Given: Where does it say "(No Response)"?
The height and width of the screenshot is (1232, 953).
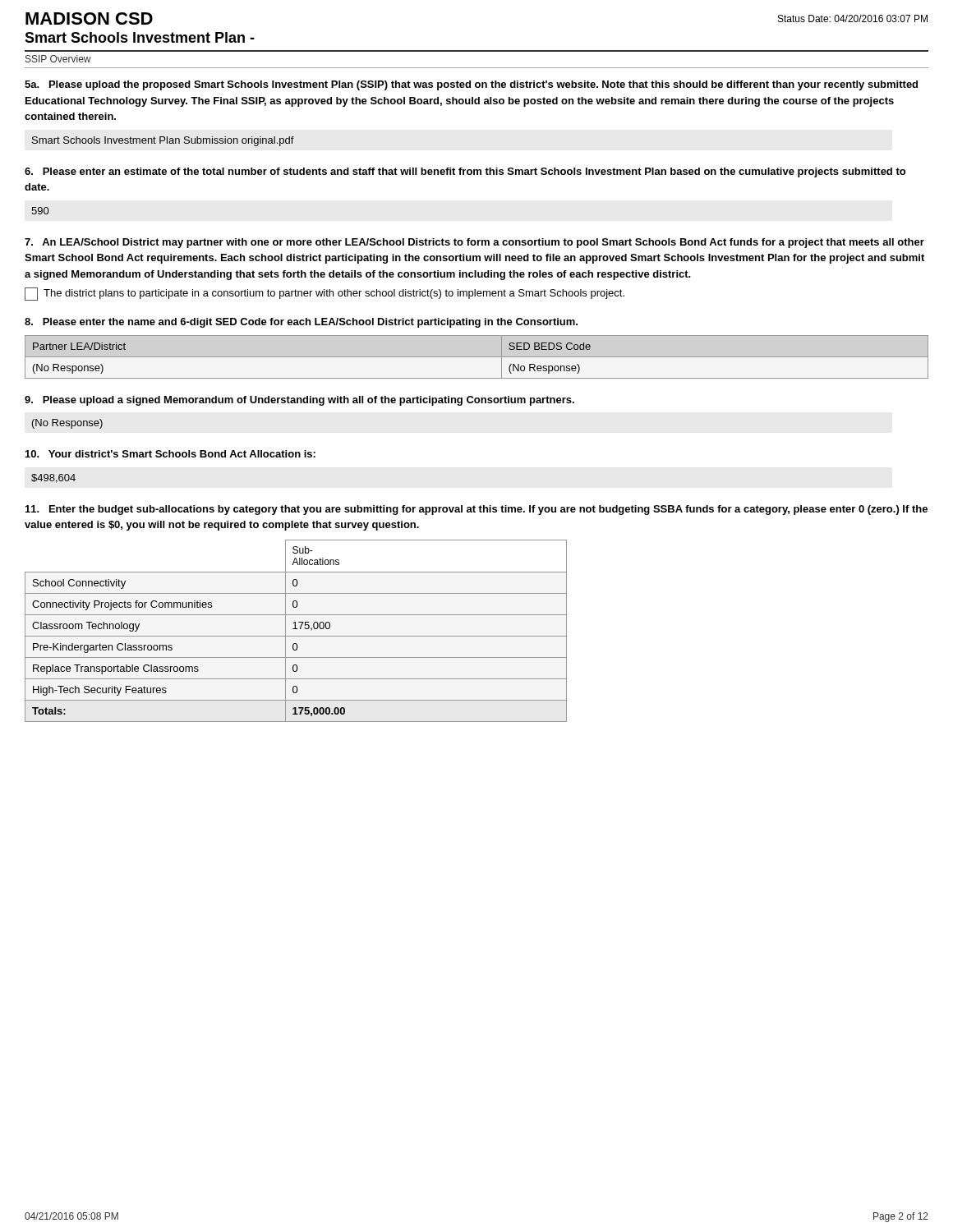Looking at the screenshot, I should click(67, 423).
